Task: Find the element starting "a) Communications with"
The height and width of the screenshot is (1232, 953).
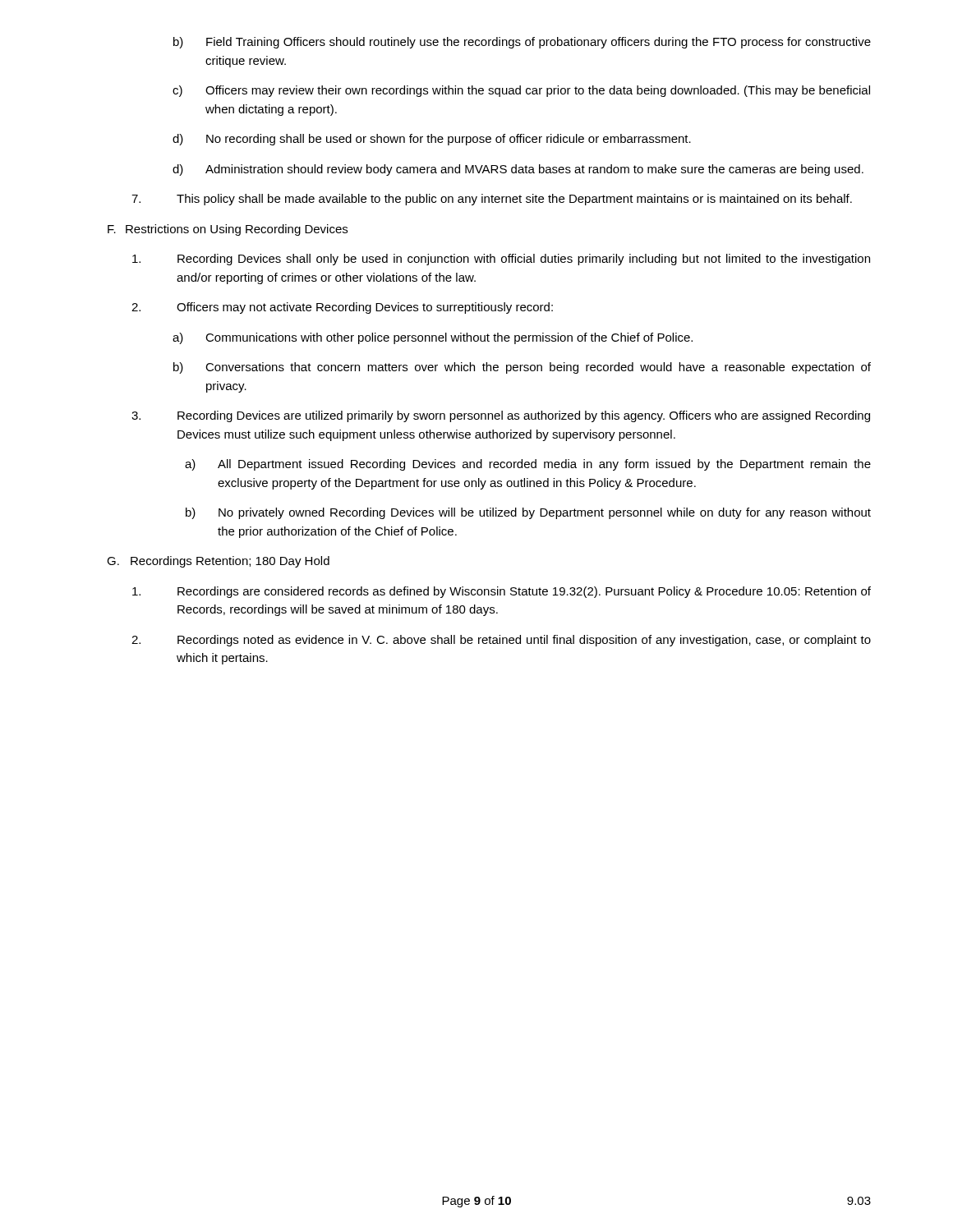Action: pyautogui.click(x=522, y=337)
